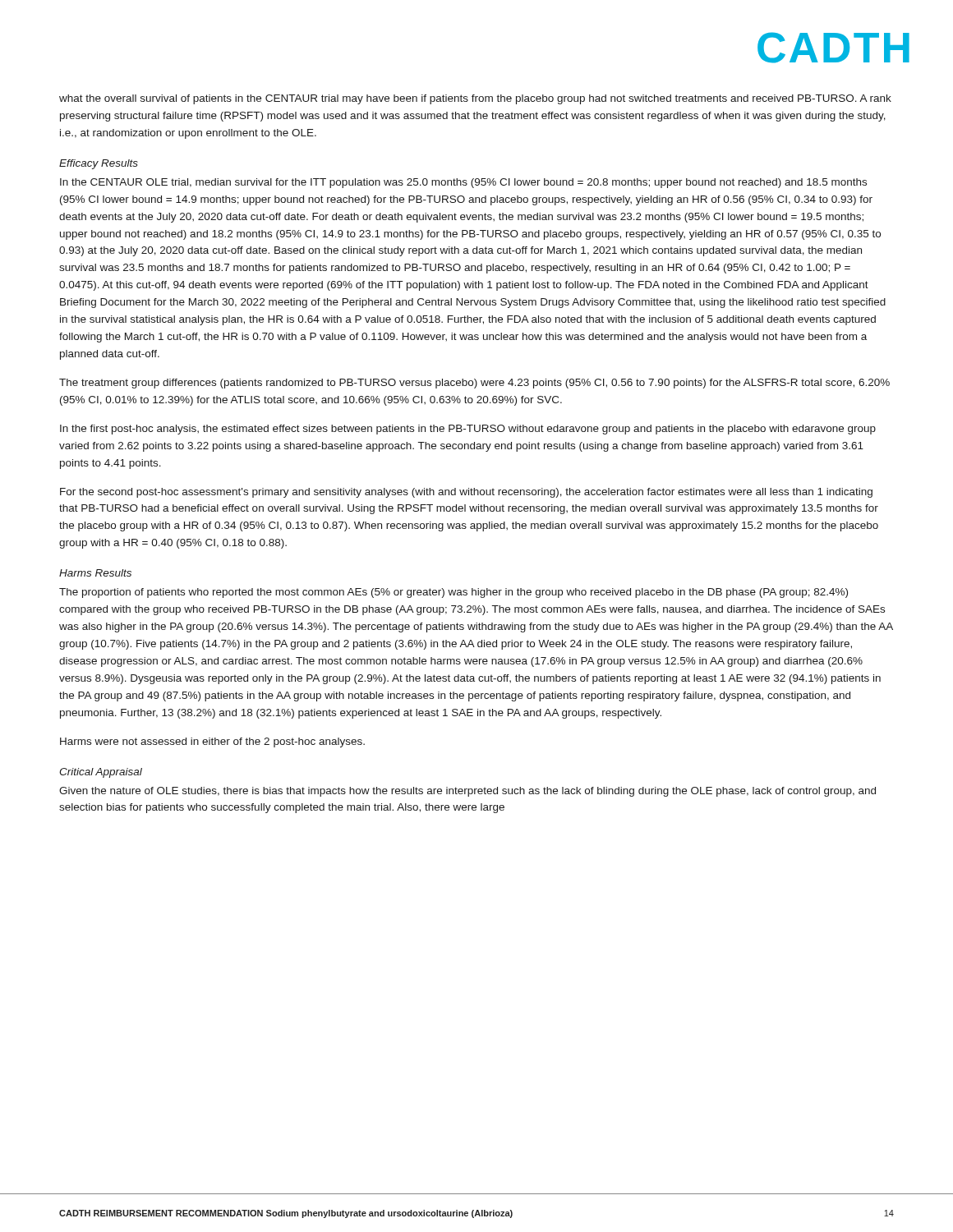Click on the text starting "what the overall survival of patients in"
The width and height of the screenshot is (953, 1232).
475,115
